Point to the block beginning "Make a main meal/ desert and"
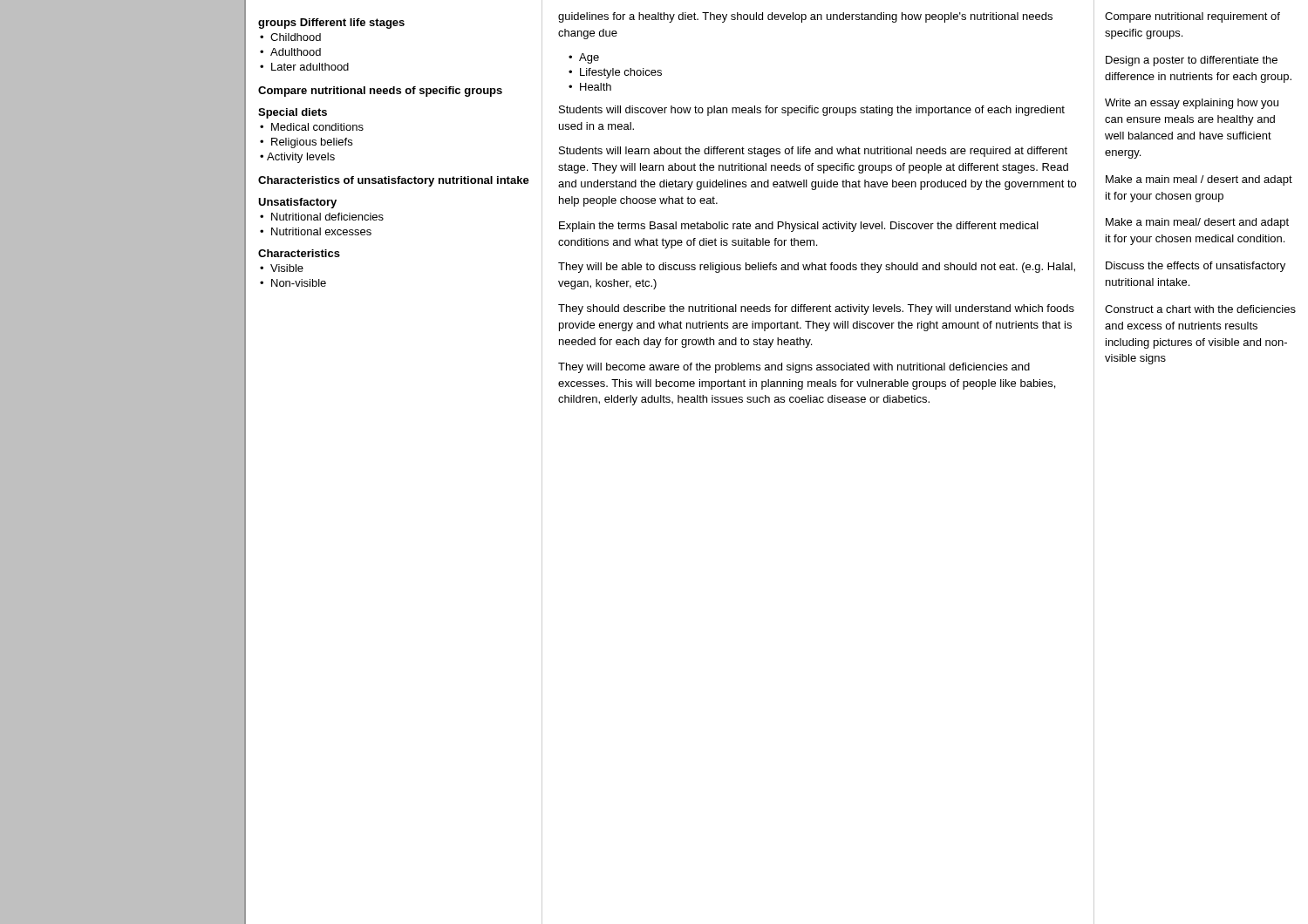1308x924 pixels. click(x=1197, y=230)
